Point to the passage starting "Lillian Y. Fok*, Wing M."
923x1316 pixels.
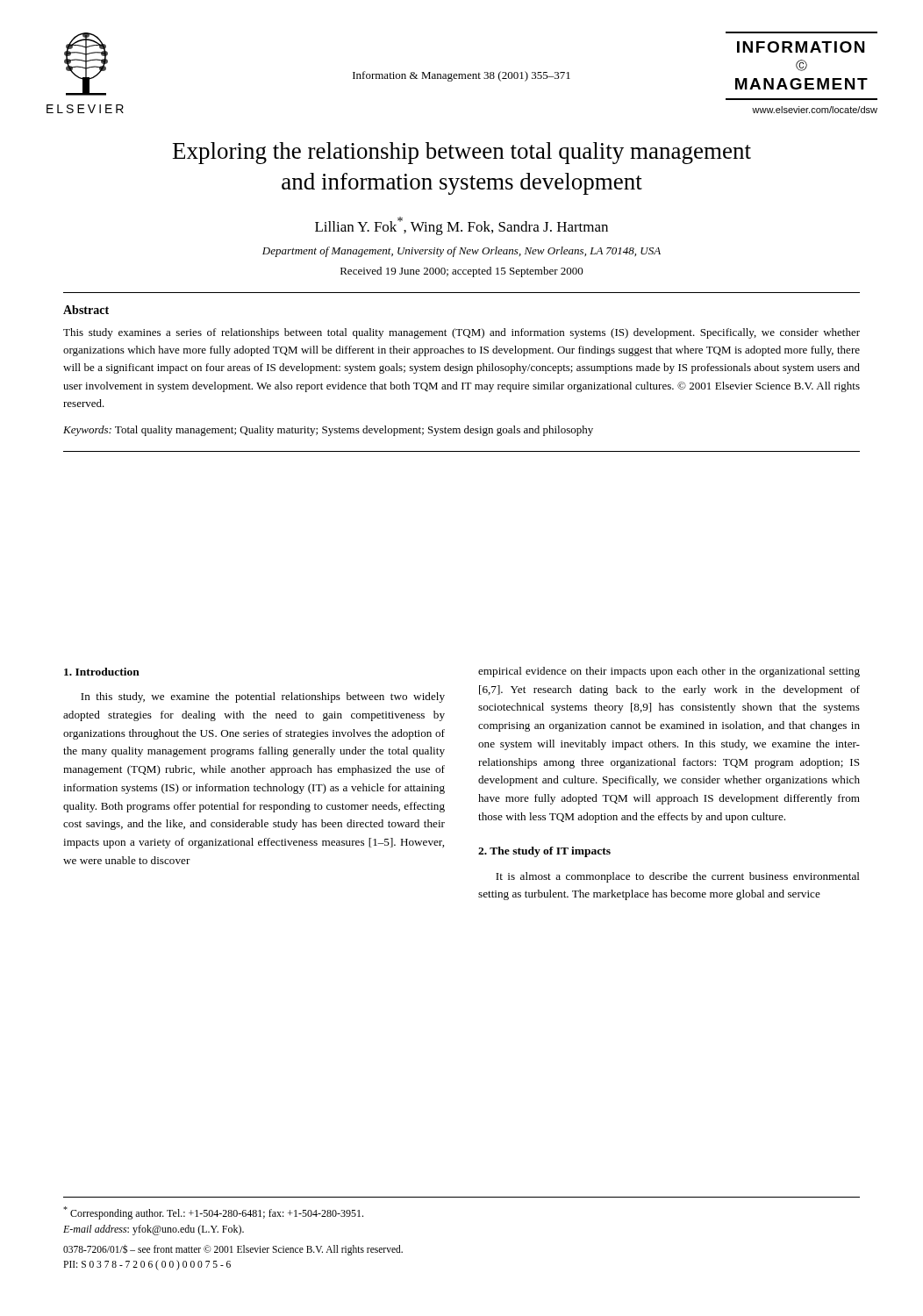pos(462,225)
